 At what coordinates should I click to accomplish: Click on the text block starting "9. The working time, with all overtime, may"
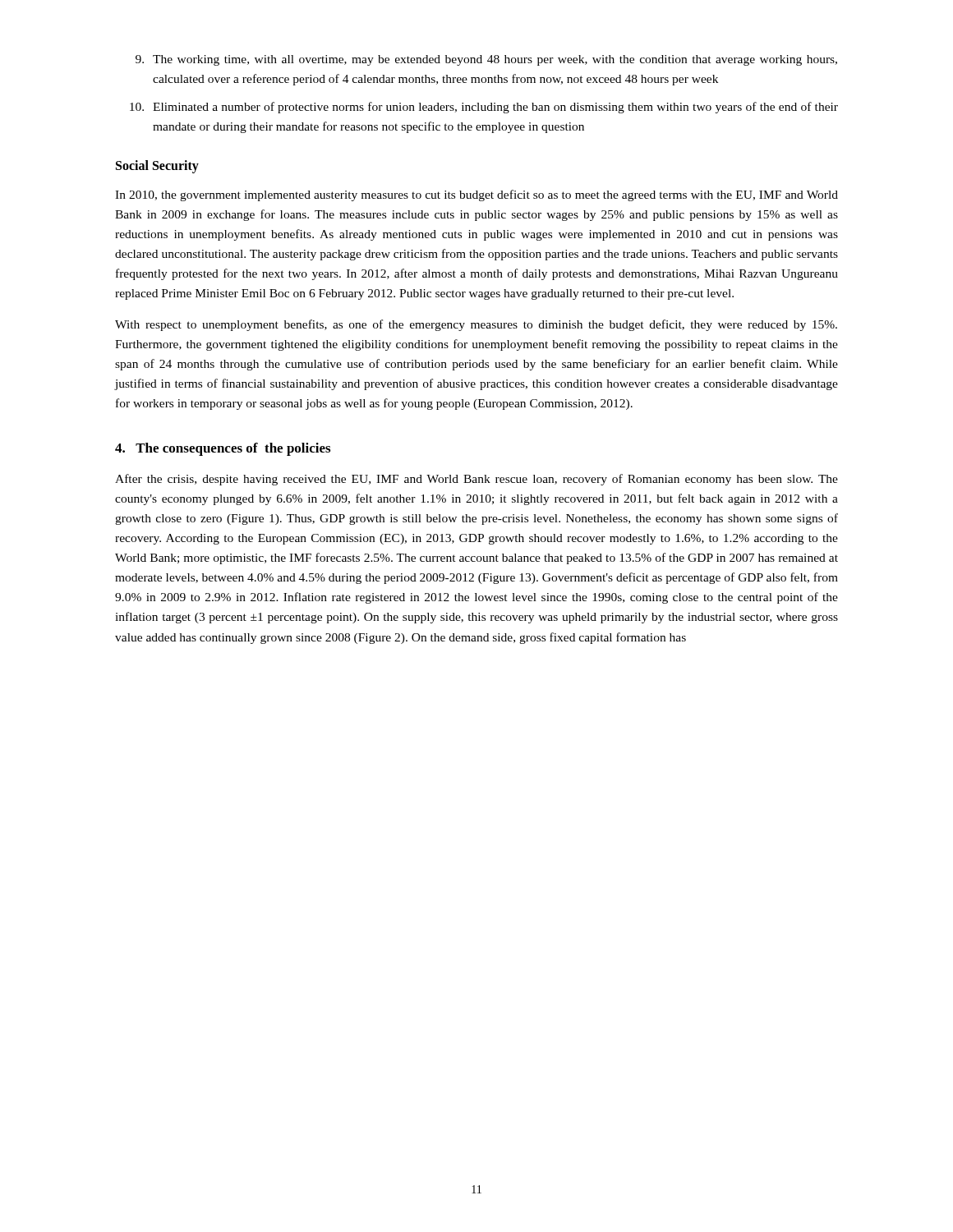476,69
